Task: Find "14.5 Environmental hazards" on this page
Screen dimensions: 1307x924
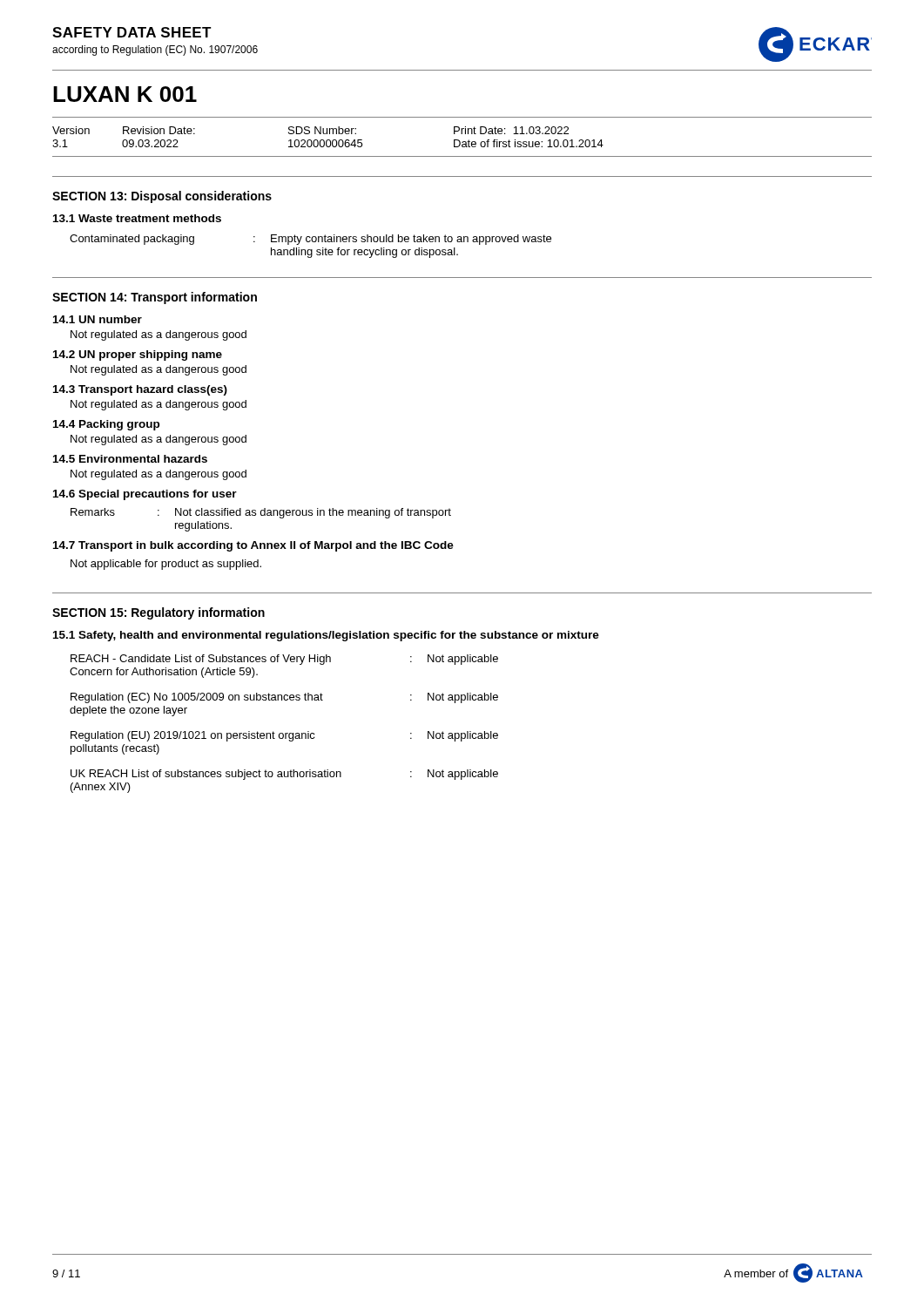Action: [130, 459]
